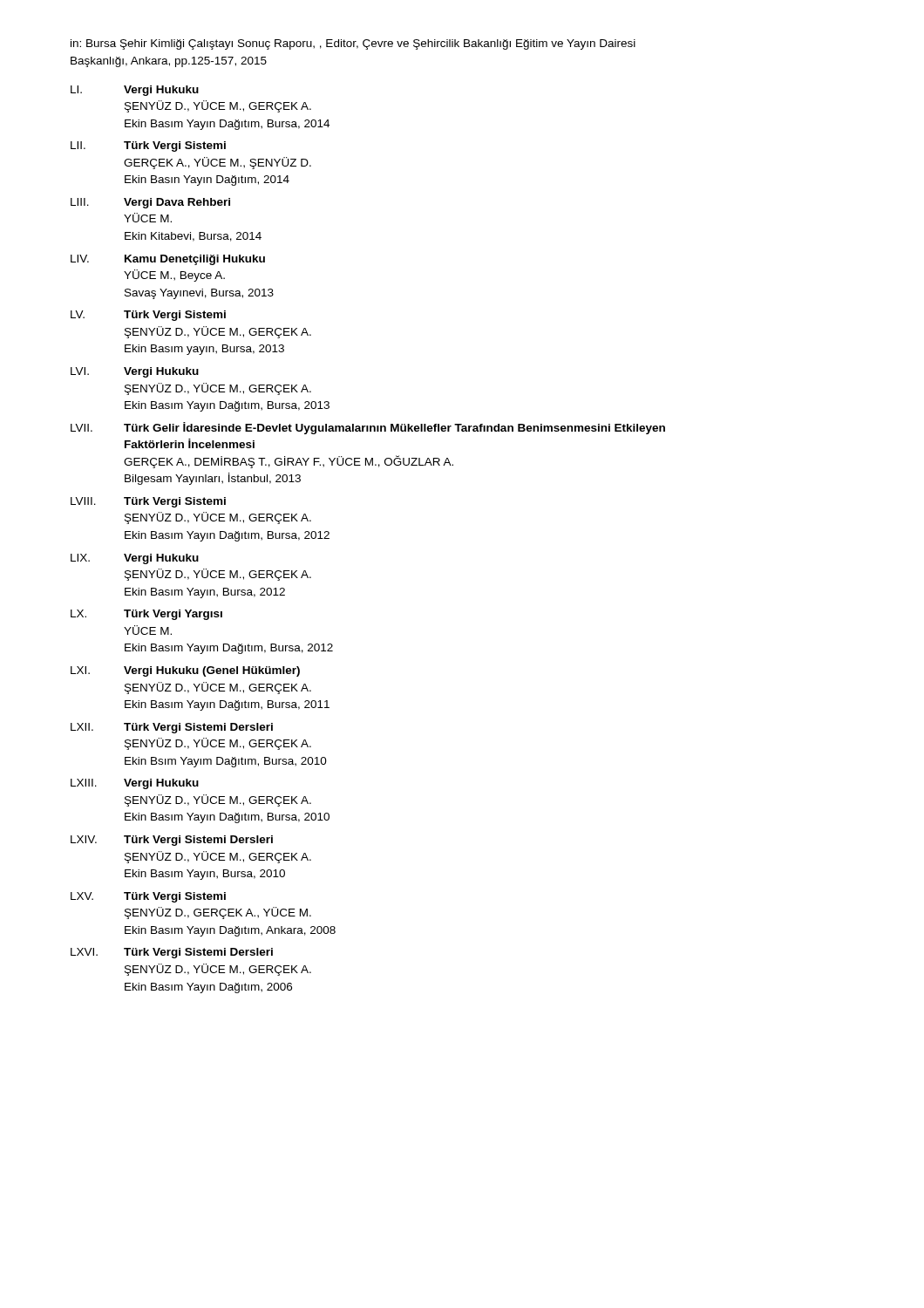Image resolution: width=924 pixels, height=1308 pixels.
Task: Locate the list item with the text "LXIV. Türk Vergi Sistemi Dersleri ŞENYÜZ"
Action: point(172,841)
